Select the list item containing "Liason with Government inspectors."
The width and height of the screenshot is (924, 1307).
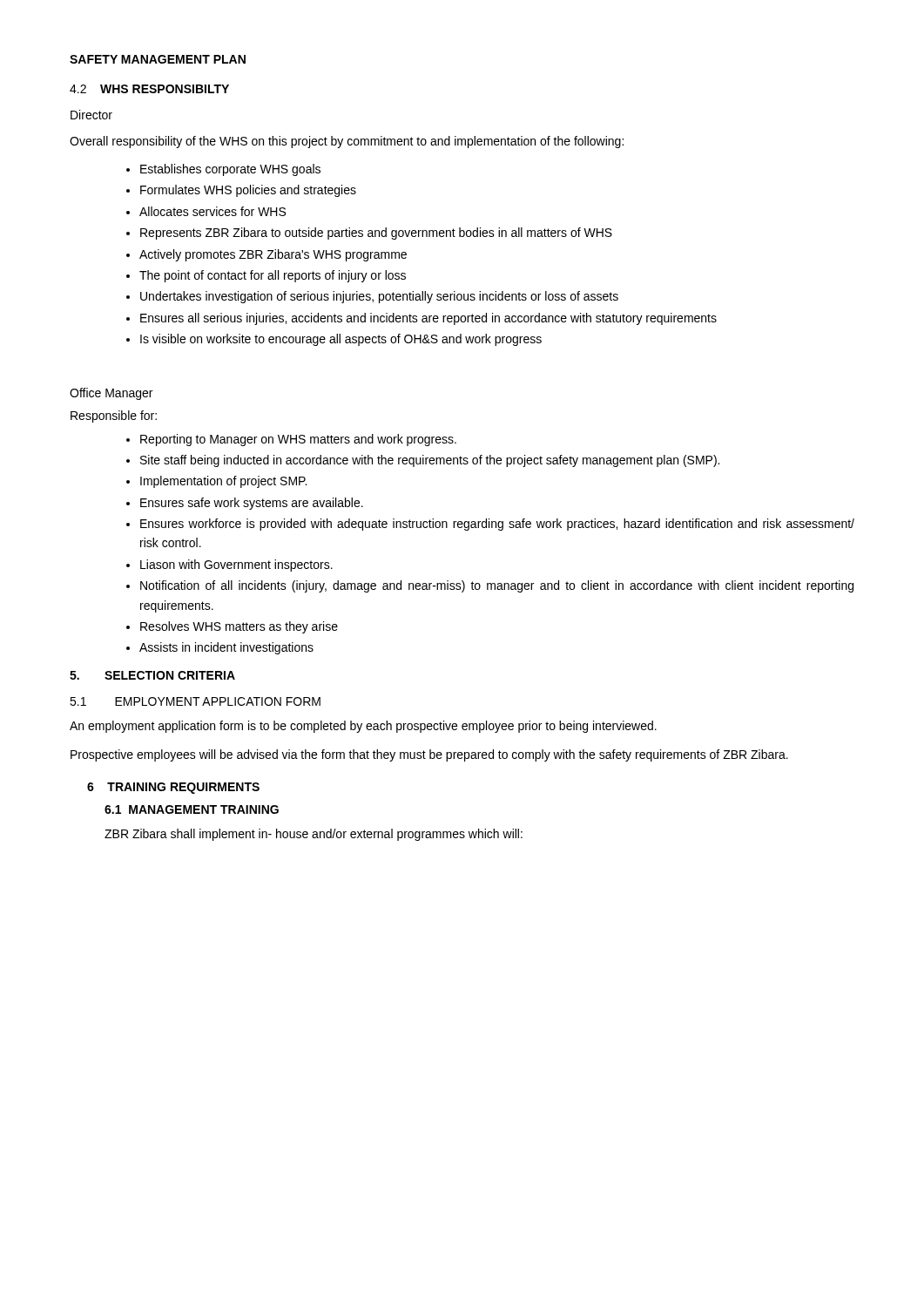tap(236, 564)
